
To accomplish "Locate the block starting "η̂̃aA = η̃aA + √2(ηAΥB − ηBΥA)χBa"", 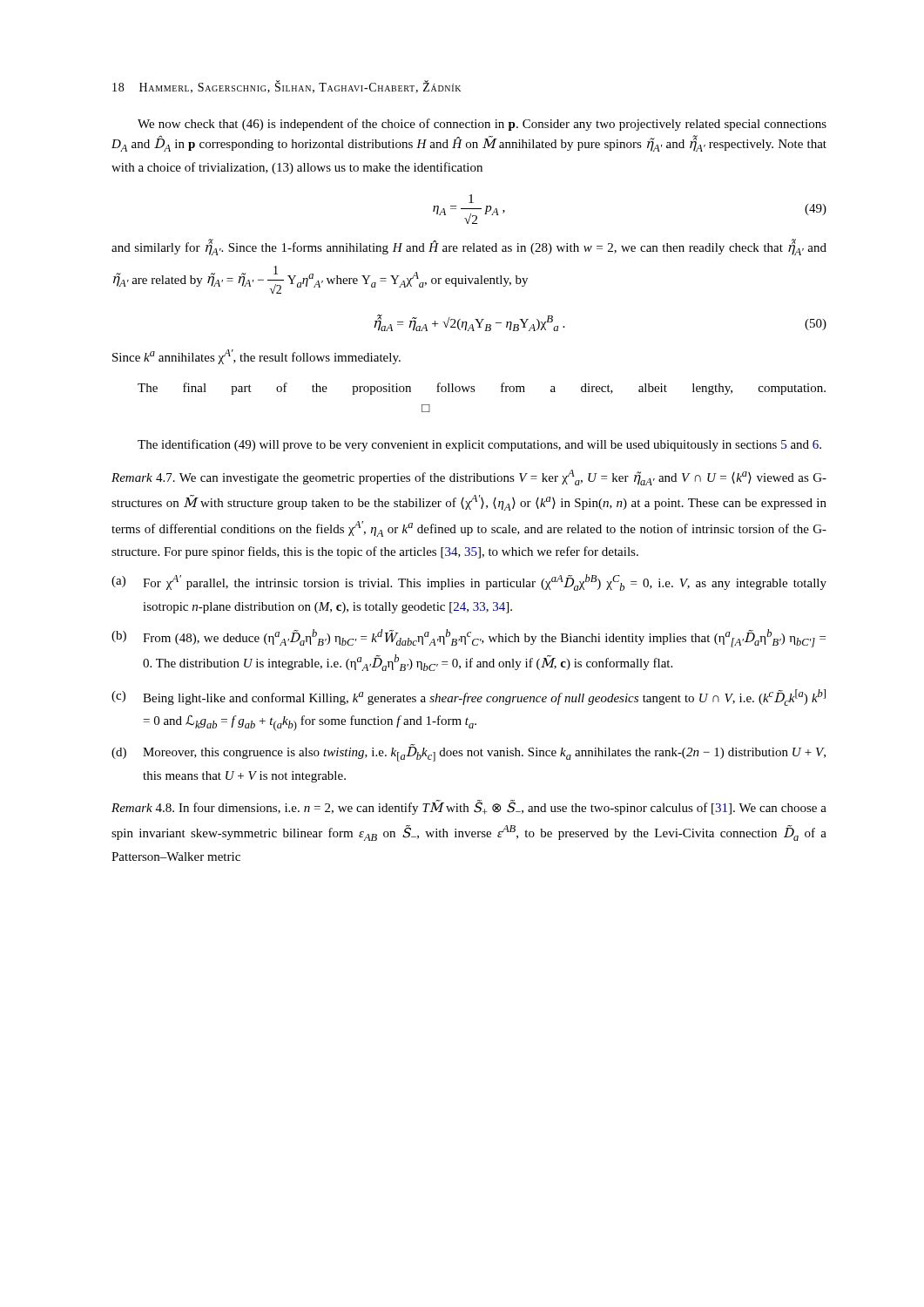I will coord(478,322).
